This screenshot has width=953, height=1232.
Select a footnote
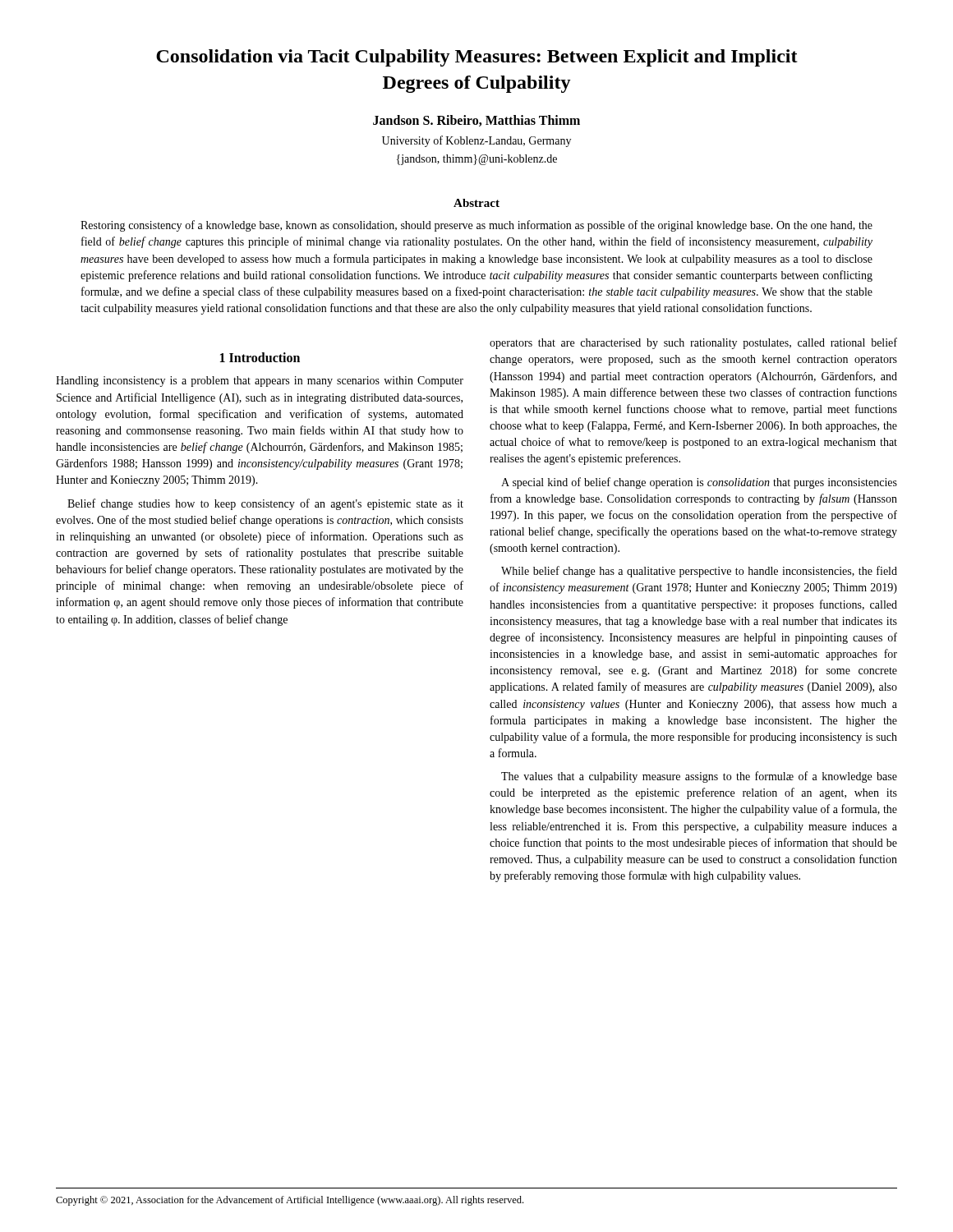(290, 1200)
